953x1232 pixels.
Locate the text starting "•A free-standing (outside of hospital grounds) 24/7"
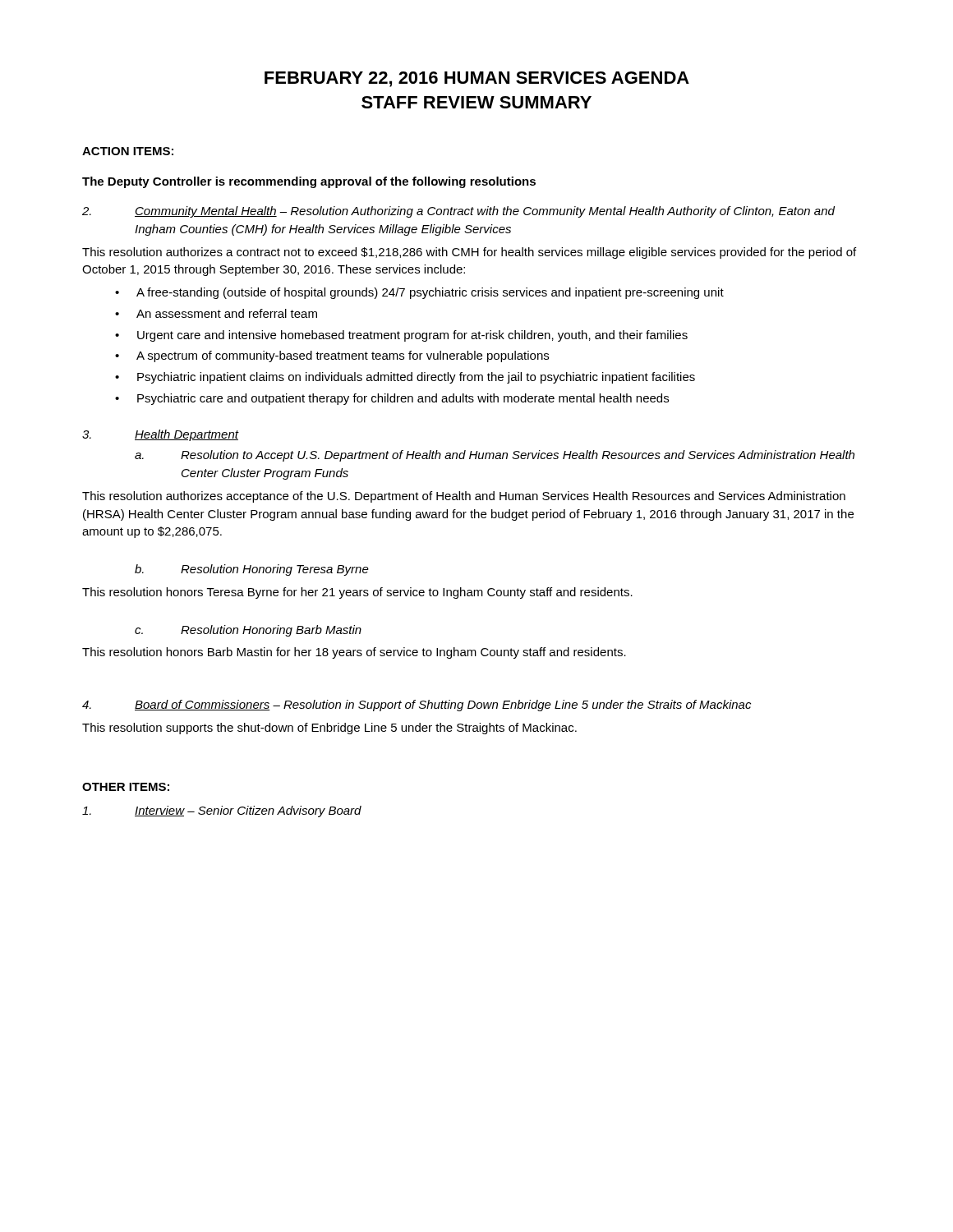[x=493, y=292]
